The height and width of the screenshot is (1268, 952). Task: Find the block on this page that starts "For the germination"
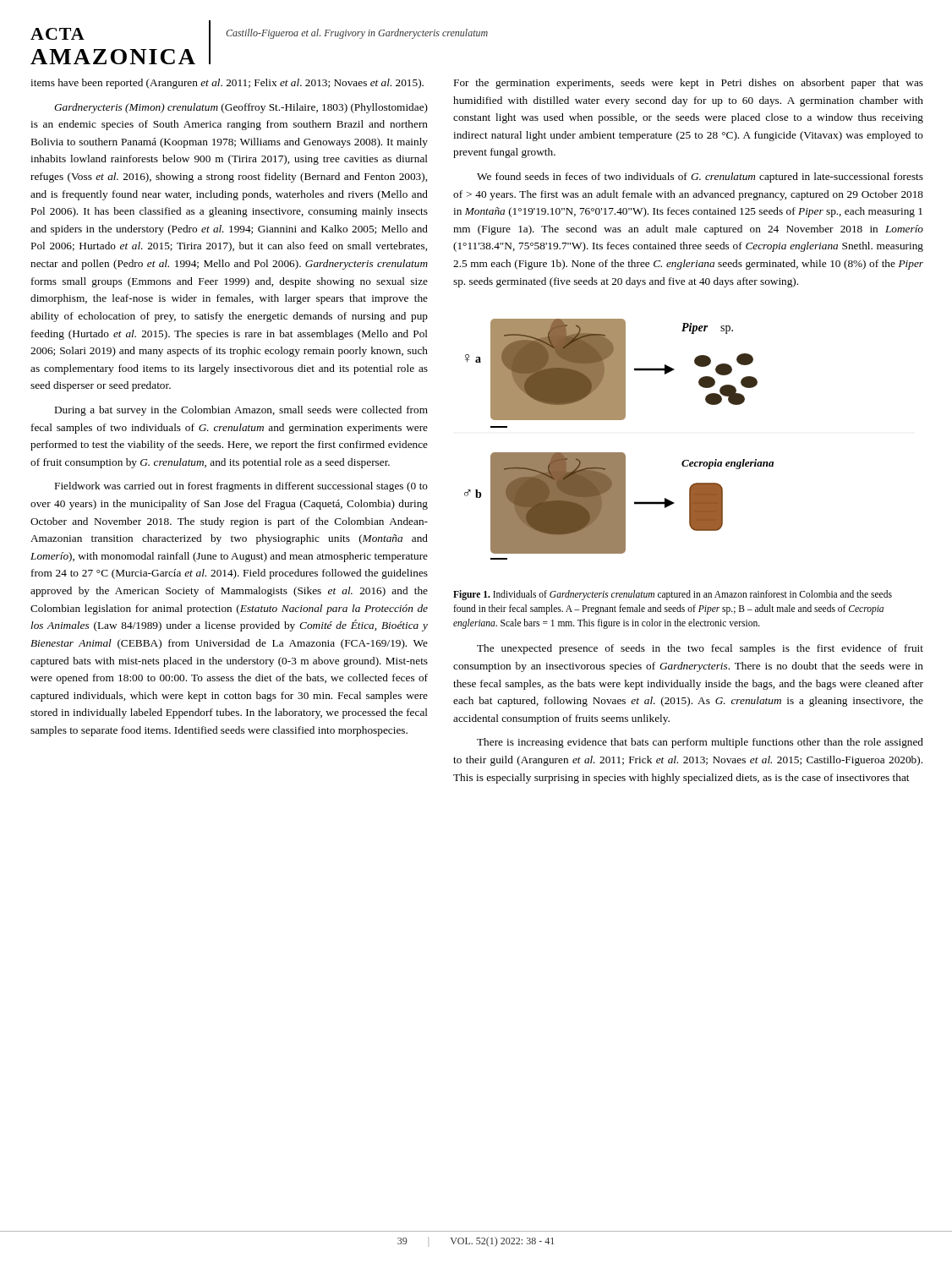coord(688,182)
